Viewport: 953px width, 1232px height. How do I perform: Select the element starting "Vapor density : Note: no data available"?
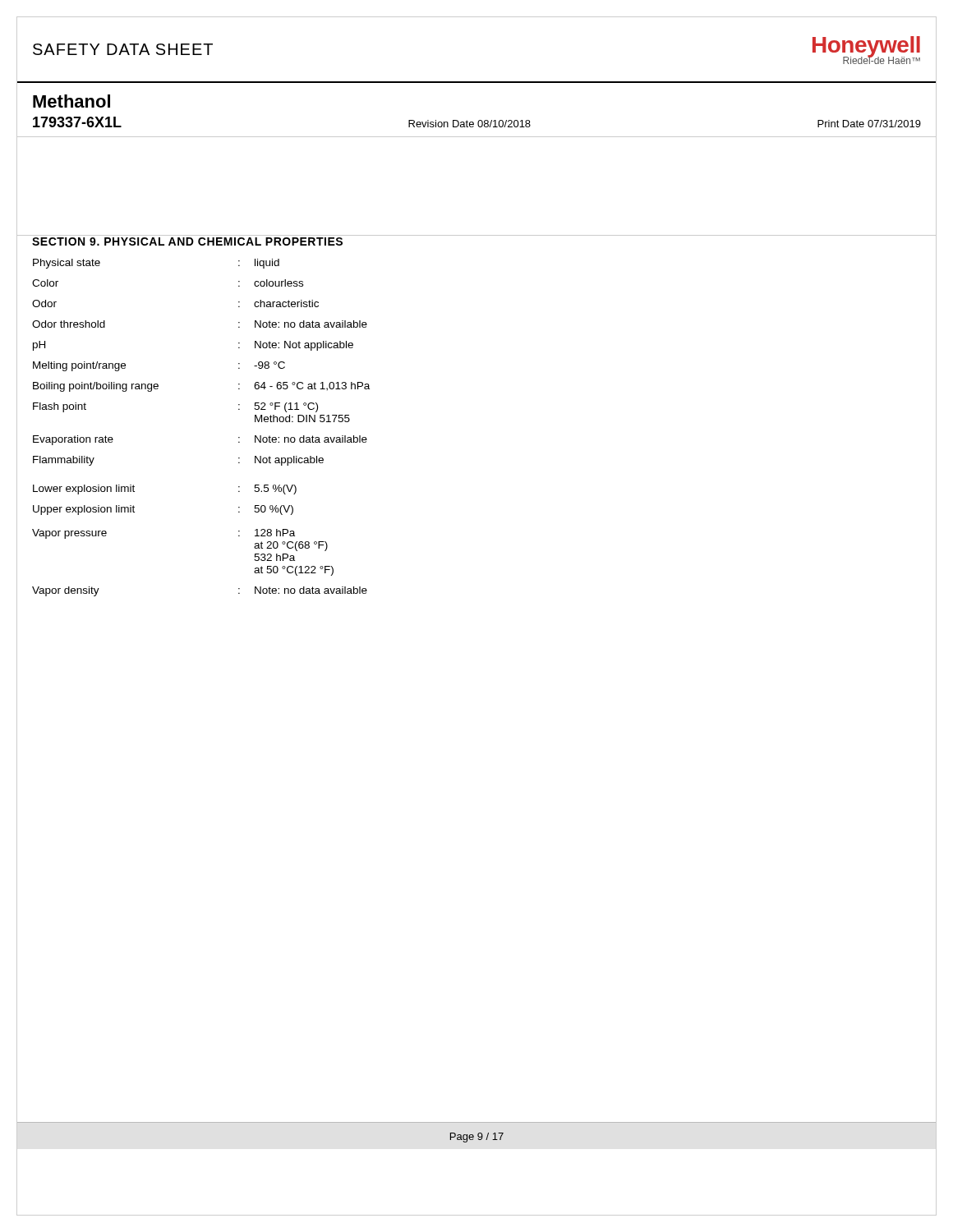click(x=68, y=593)
